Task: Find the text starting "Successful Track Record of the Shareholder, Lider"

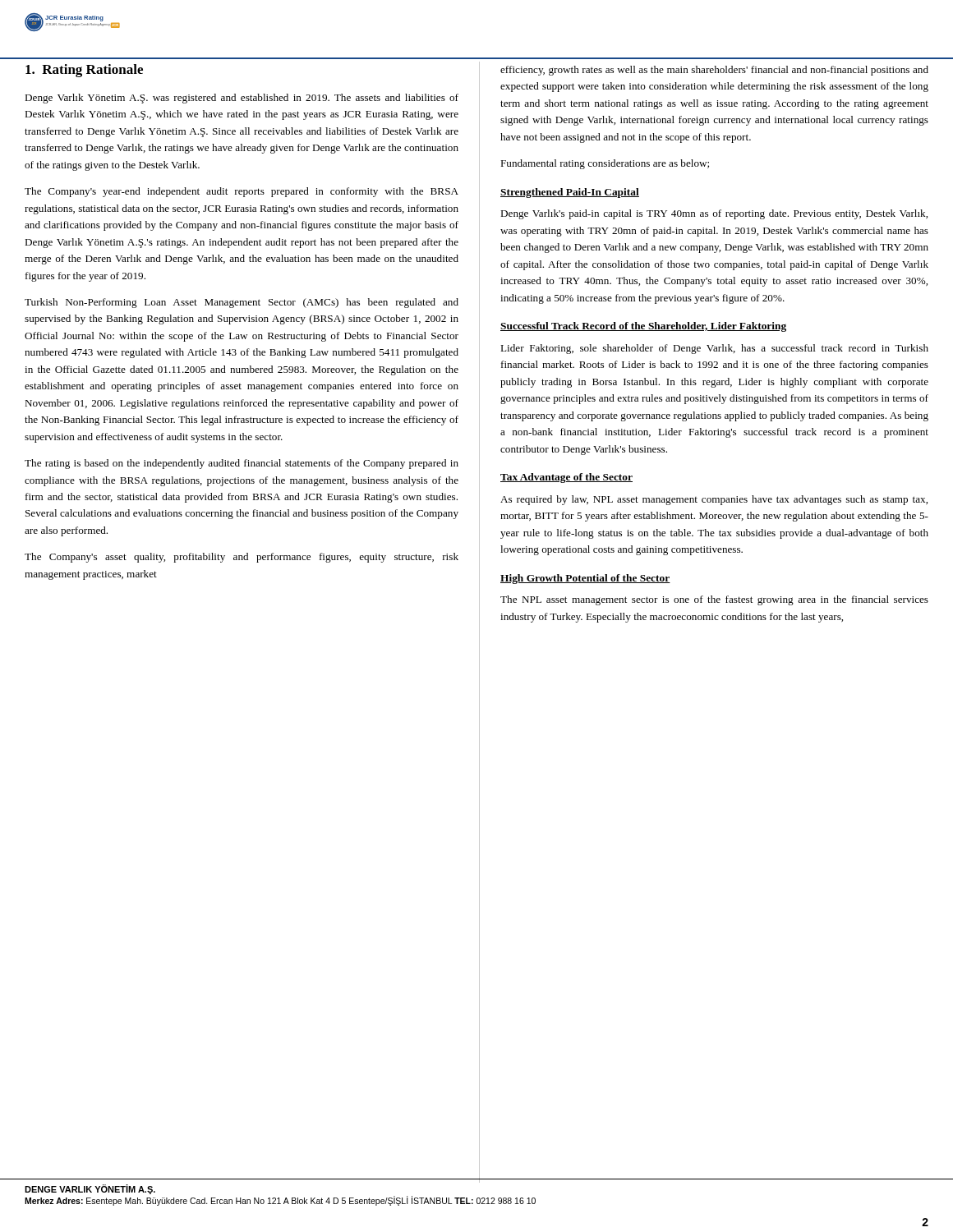Action: coord(714,327)
